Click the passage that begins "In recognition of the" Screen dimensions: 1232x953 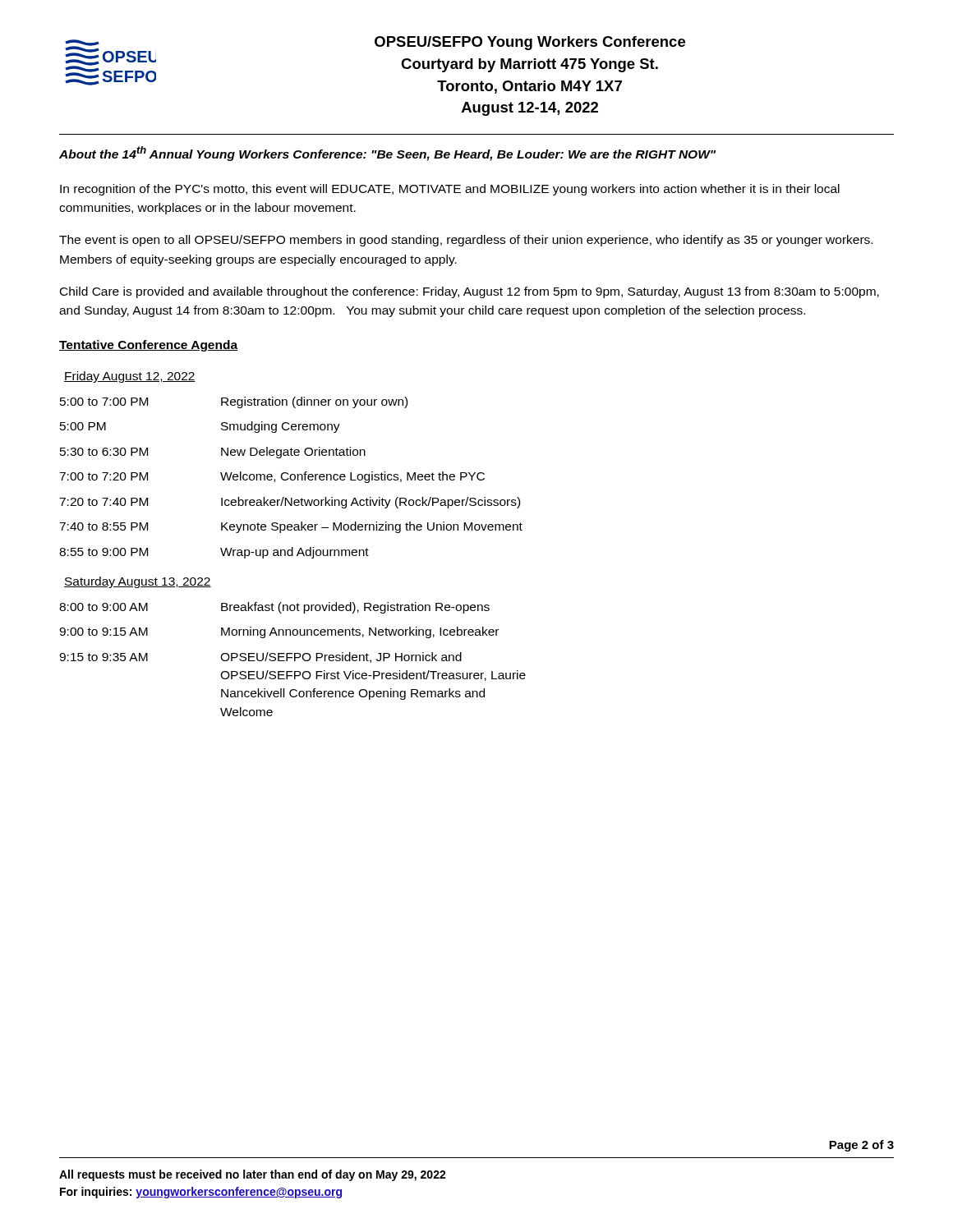coord(450,198)
